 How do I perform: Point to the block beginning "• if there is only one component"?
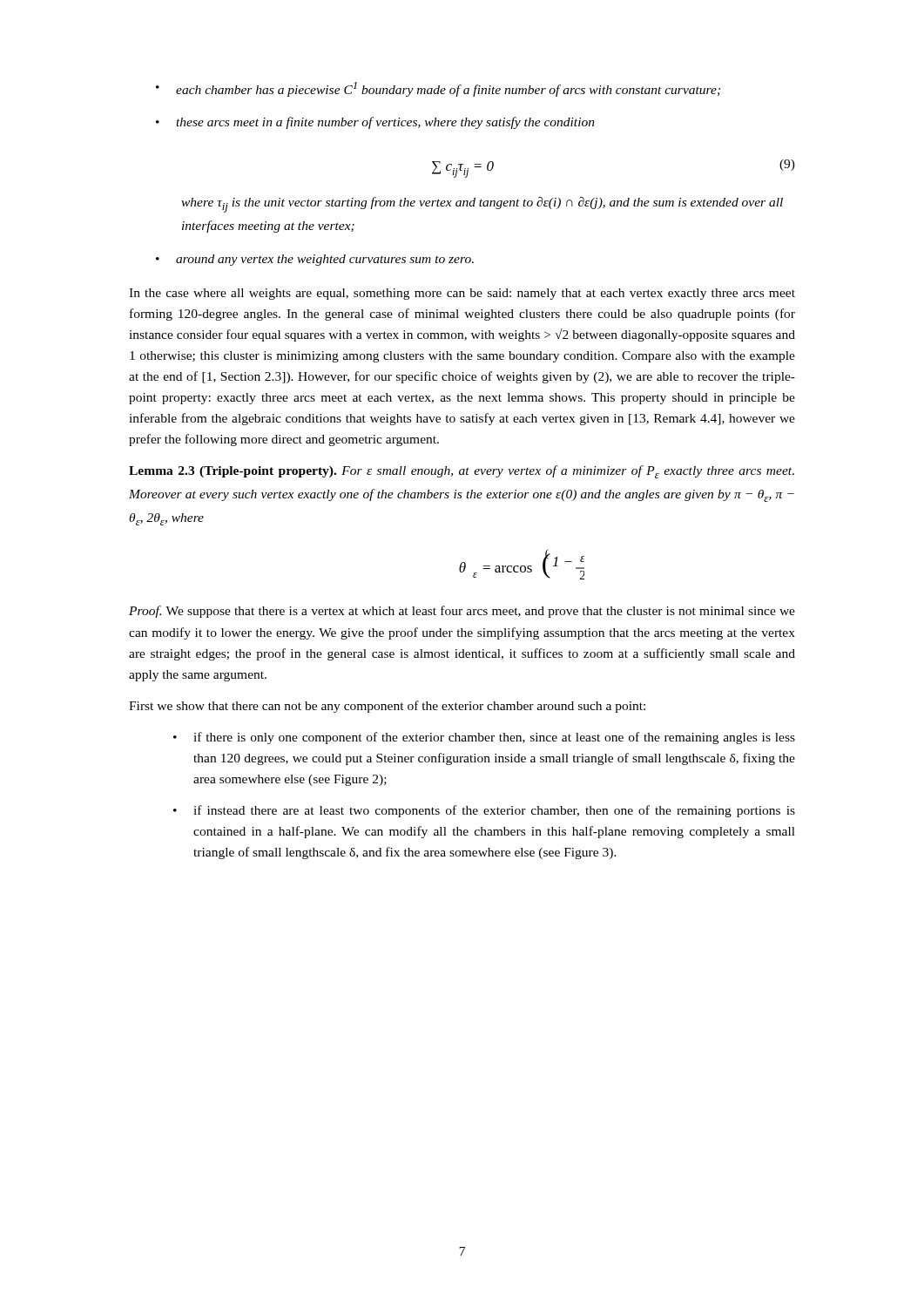(484, 758)
